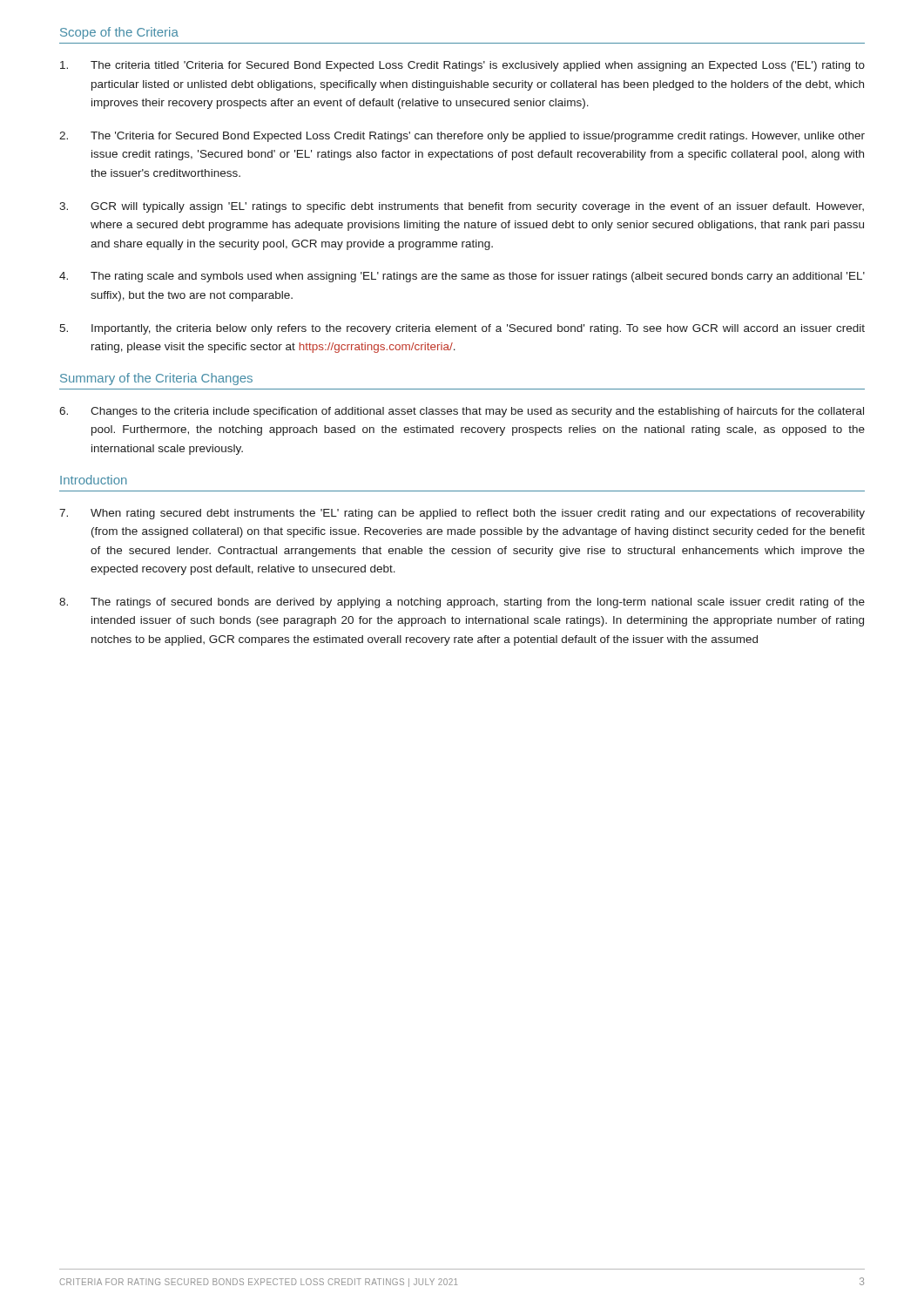
Task: Select the list item with the text "3. GCR will typically assign 'EL' ratings to"
Action: click(x=462, y=225)
